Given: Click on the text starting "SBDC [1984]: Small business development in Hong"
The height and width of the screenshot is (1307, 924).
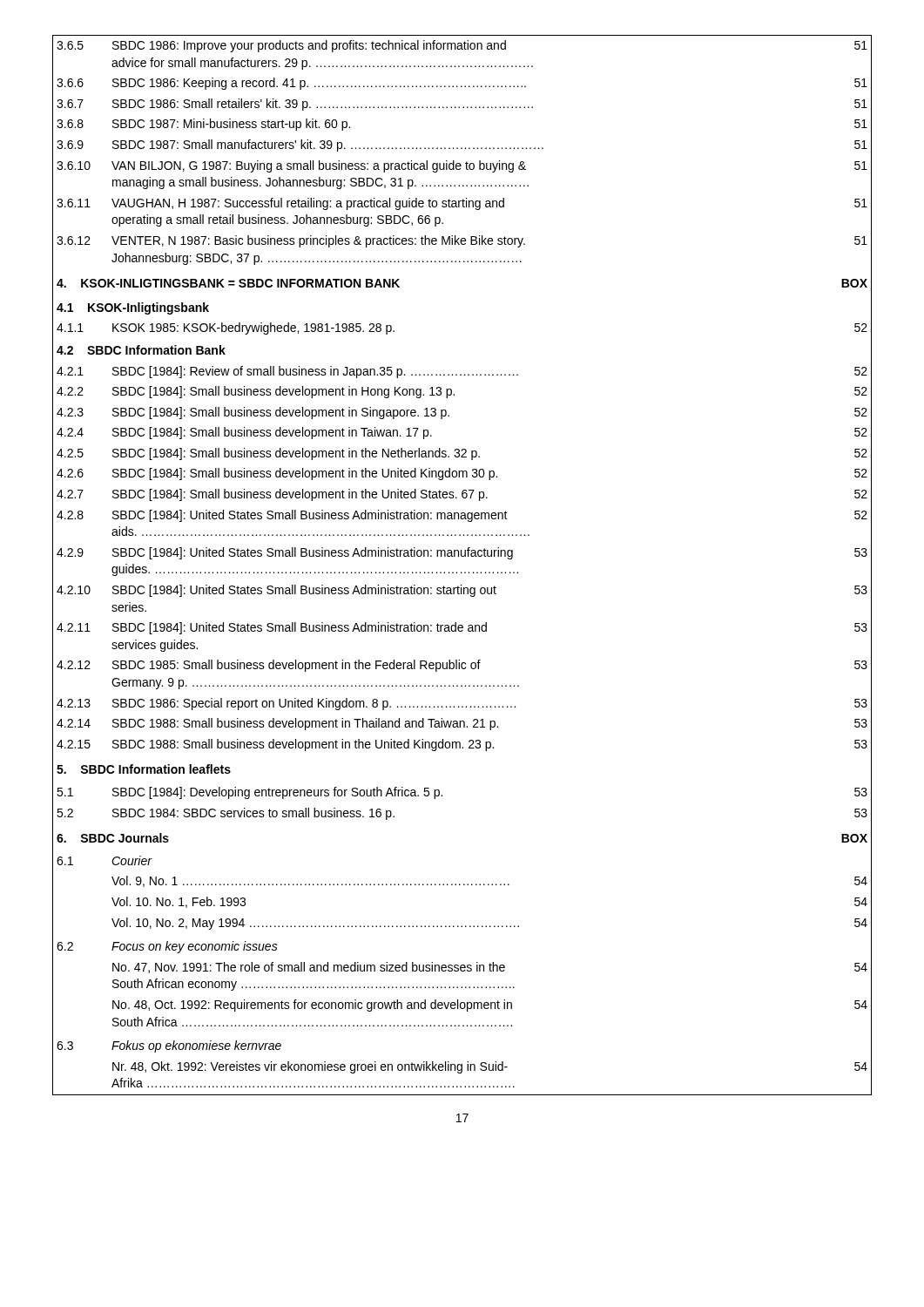Looking at the screenshot, I should (284, 391).
